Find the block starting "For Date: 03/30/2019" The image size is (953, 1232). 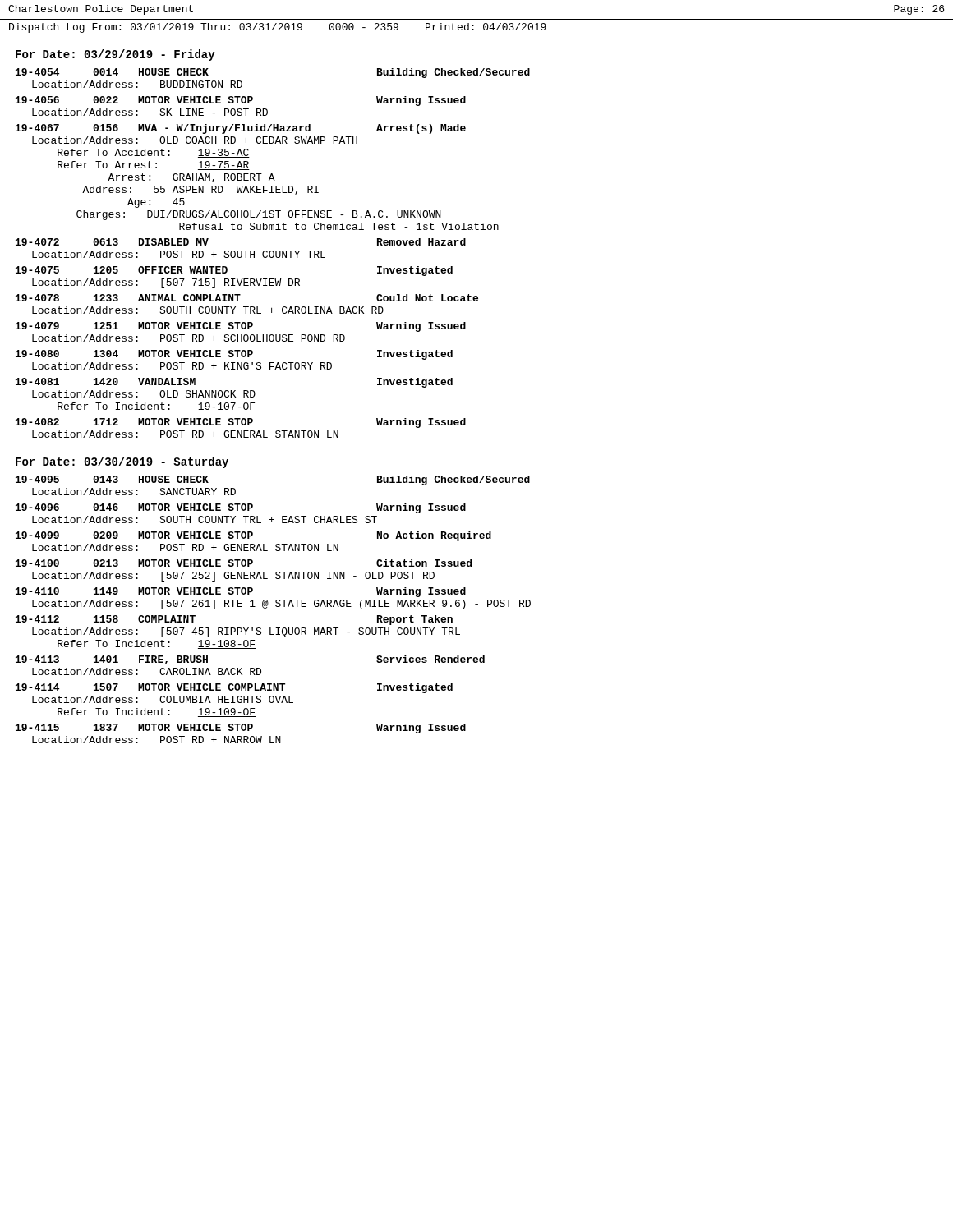click(122, 462)
